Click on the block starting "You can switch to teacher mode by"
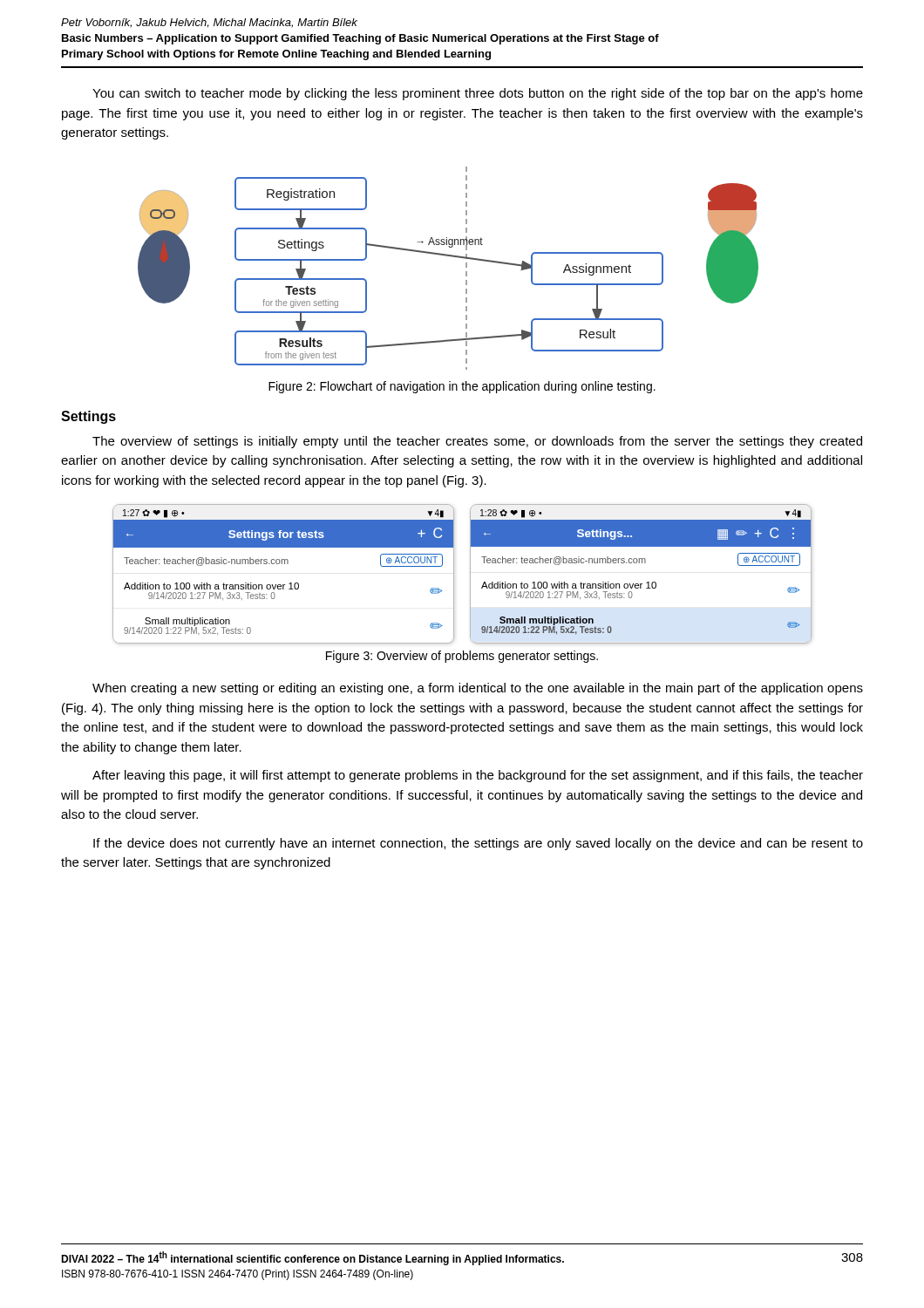Screen dimensions: 1308x924 pos(462,113)
